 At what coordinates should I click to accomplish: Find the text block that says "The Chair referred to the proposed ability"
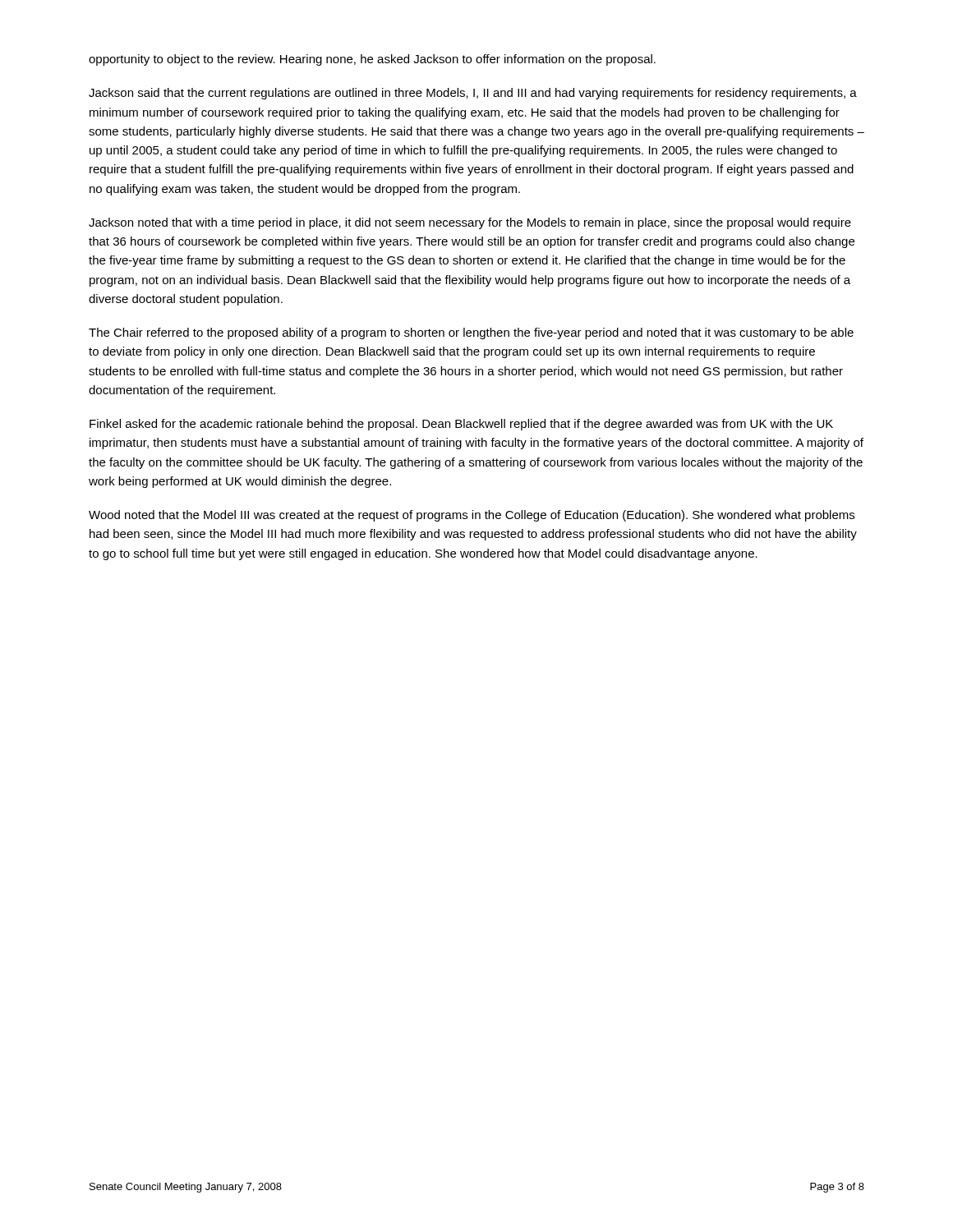[471, 361]
